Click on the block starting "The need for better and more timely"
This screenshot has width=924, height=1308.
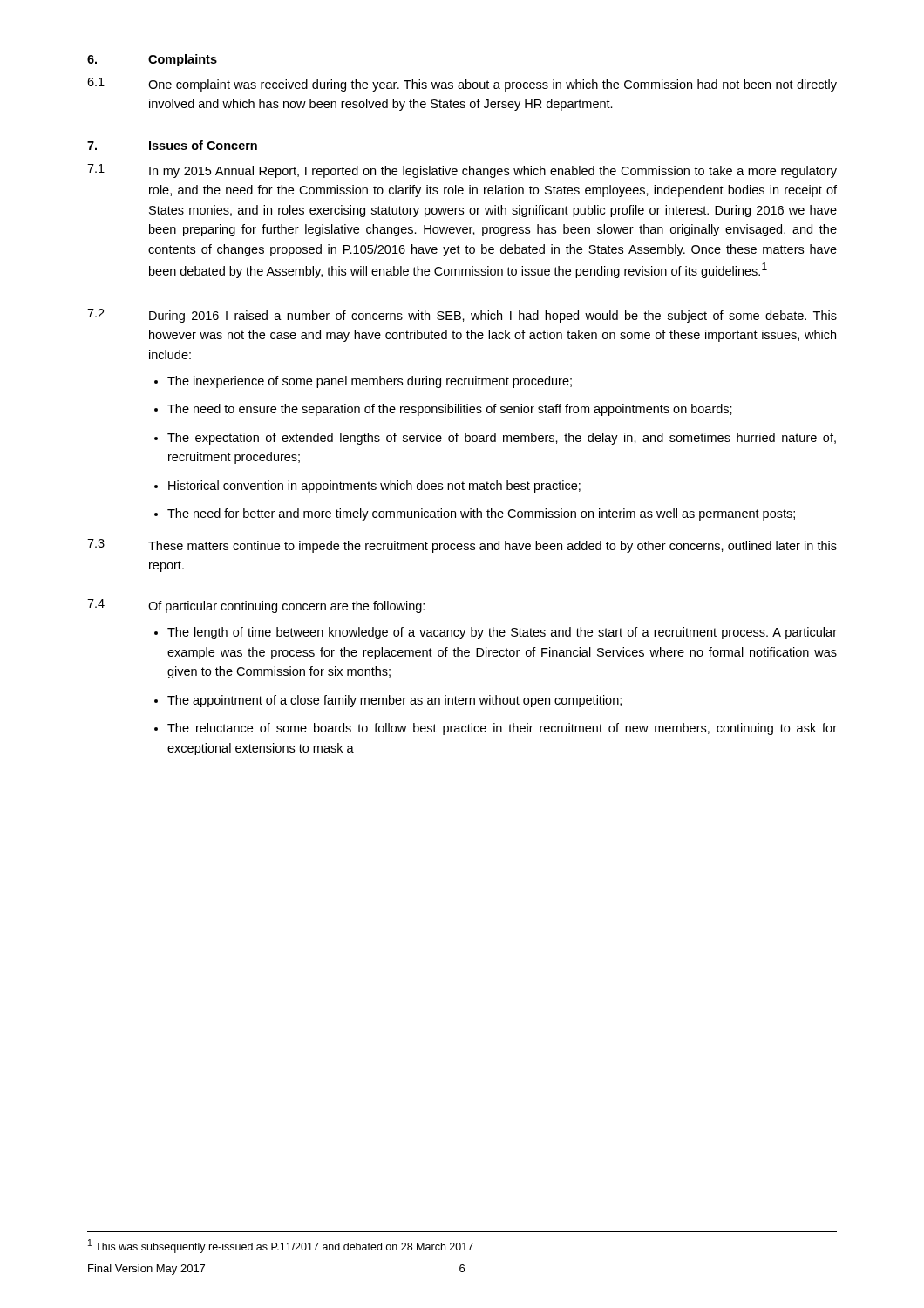(482, 514)
